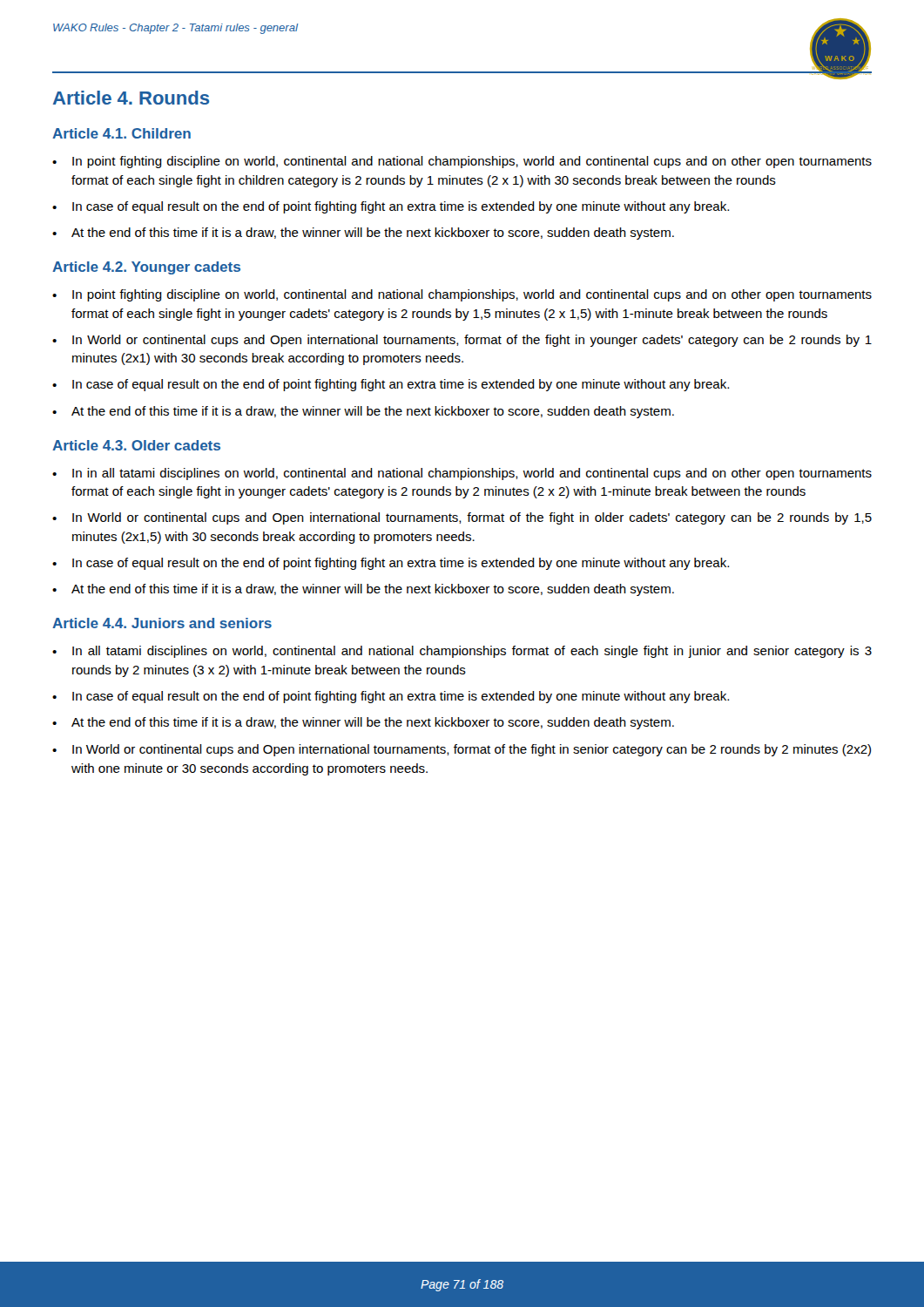Find "Article 4.3. Older cadets" on this page
This screenshot has width=924, height=1307.
pos(136,445)
